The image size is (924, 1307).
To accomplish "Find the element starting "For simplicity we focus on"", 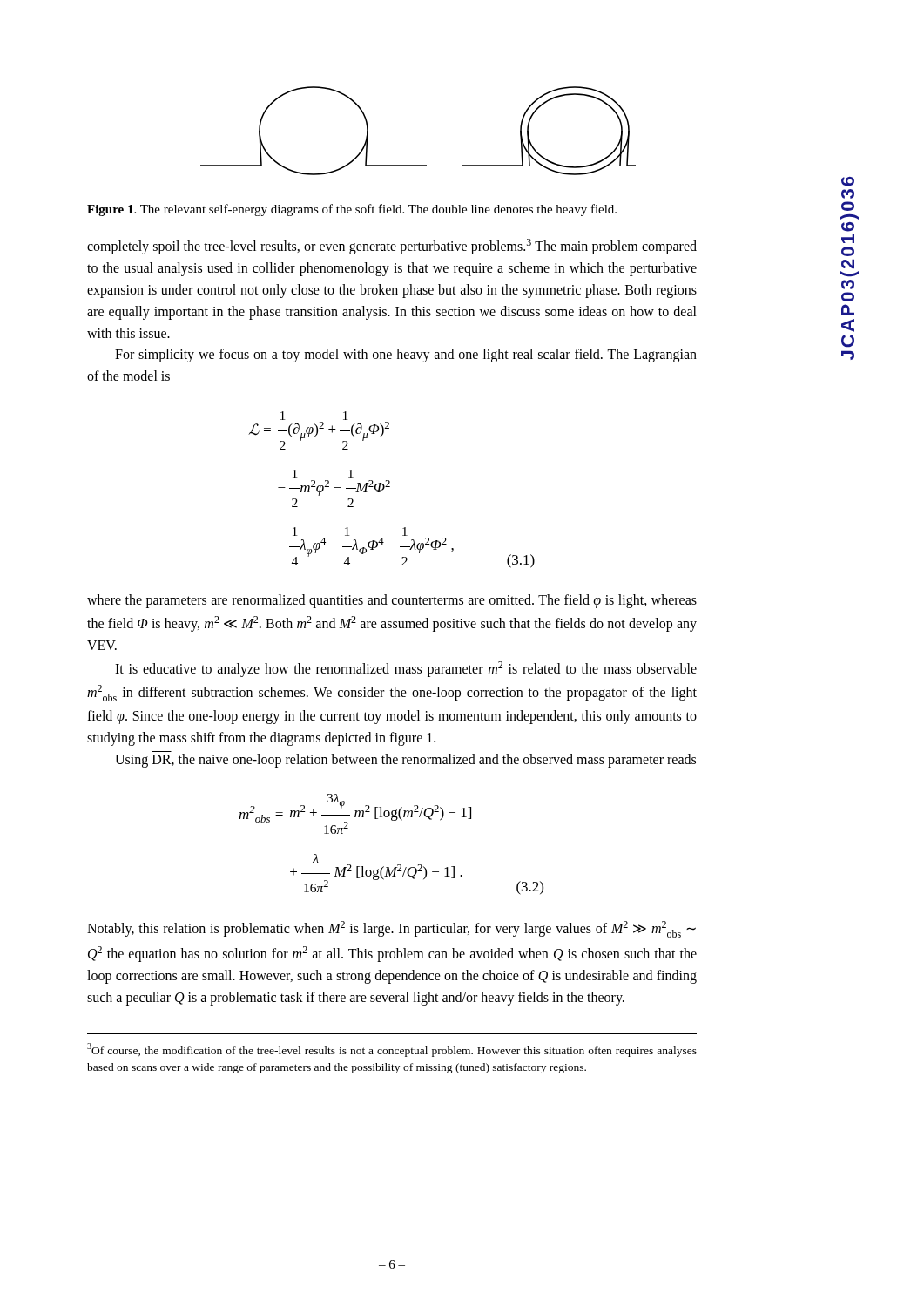I will click(392, 366).
